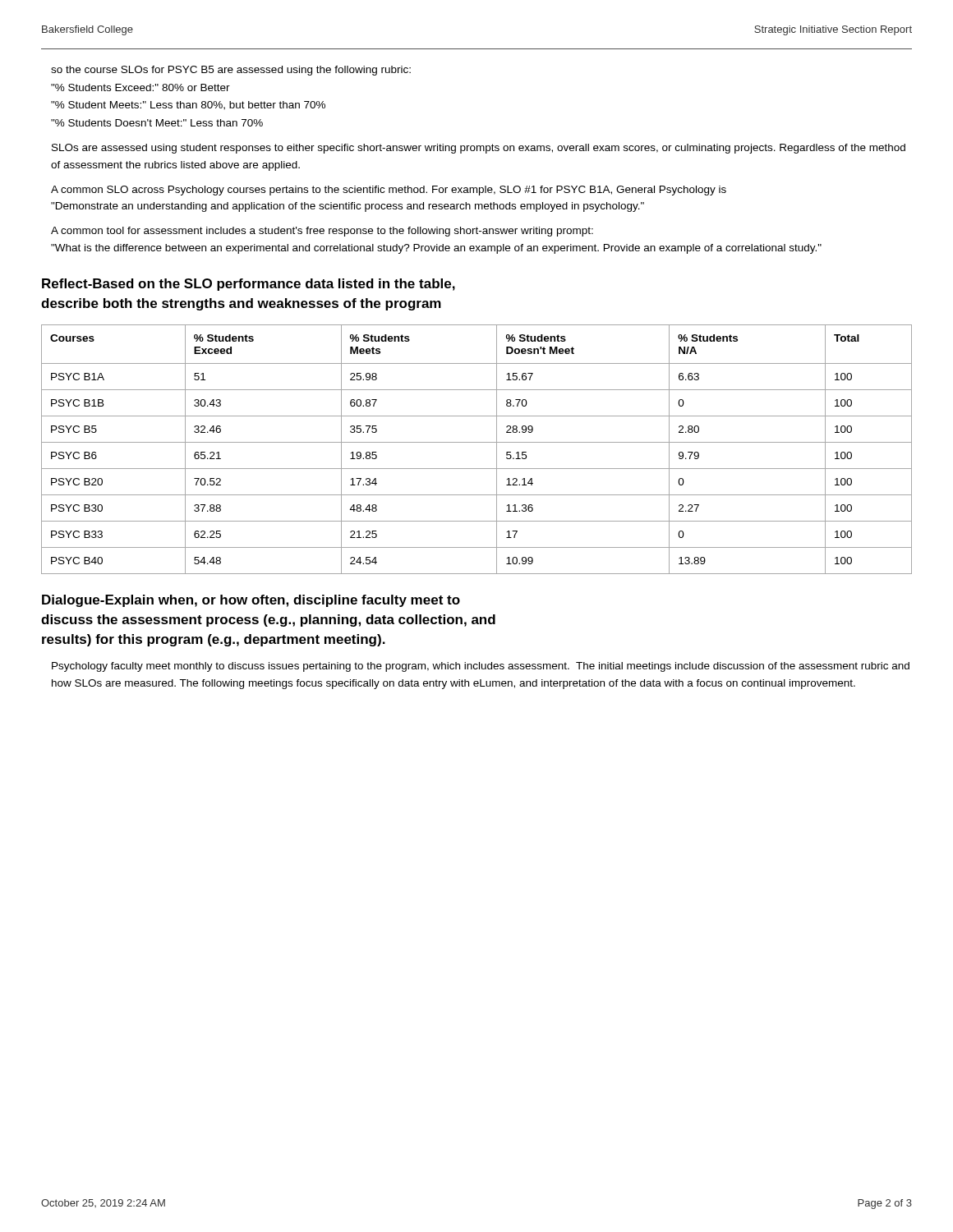
Task: Click on the block starting "so the course SLOs"
Action: coord(231,71)
